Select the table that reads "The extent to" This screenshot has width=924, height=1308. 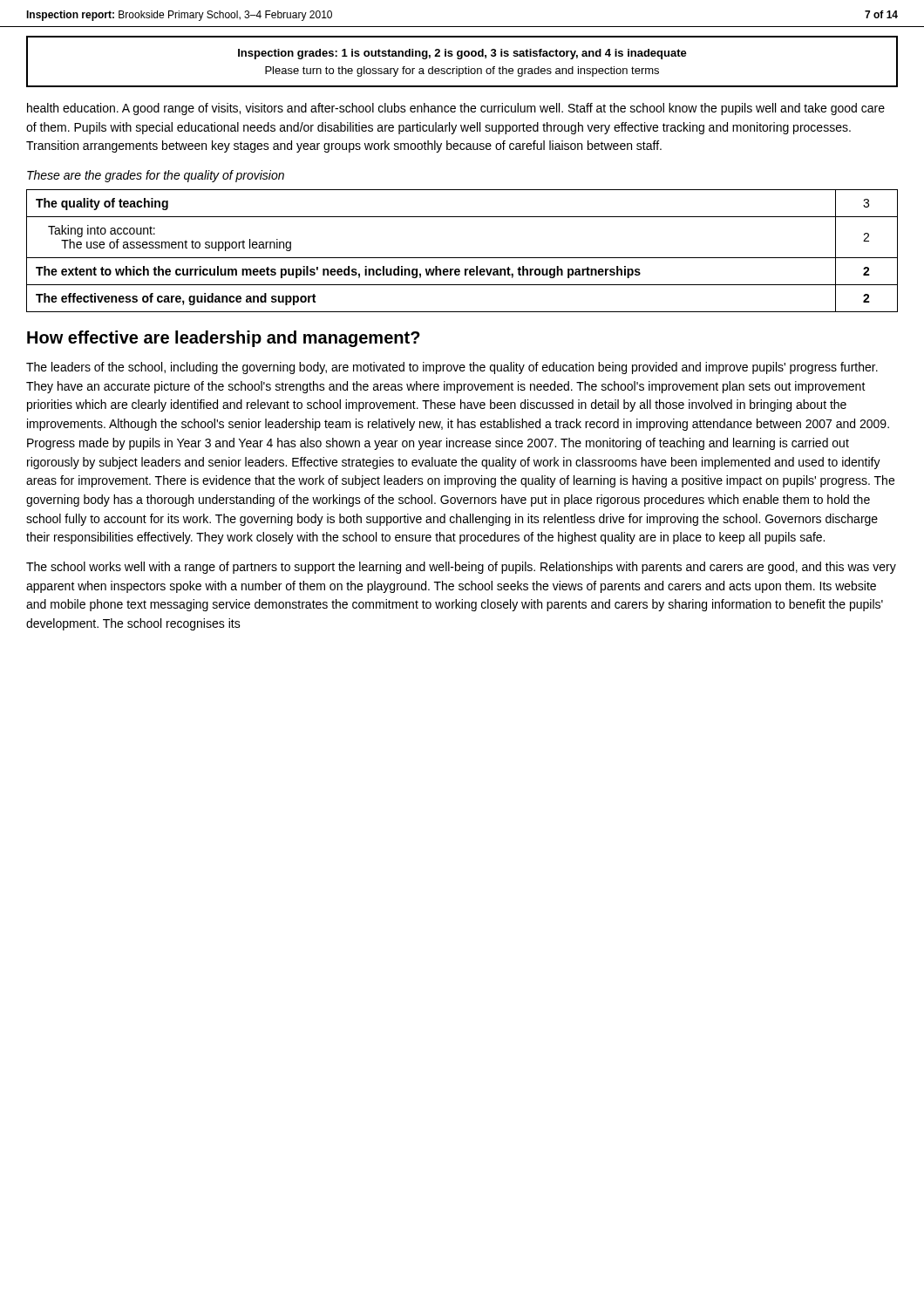pos(462,251)
